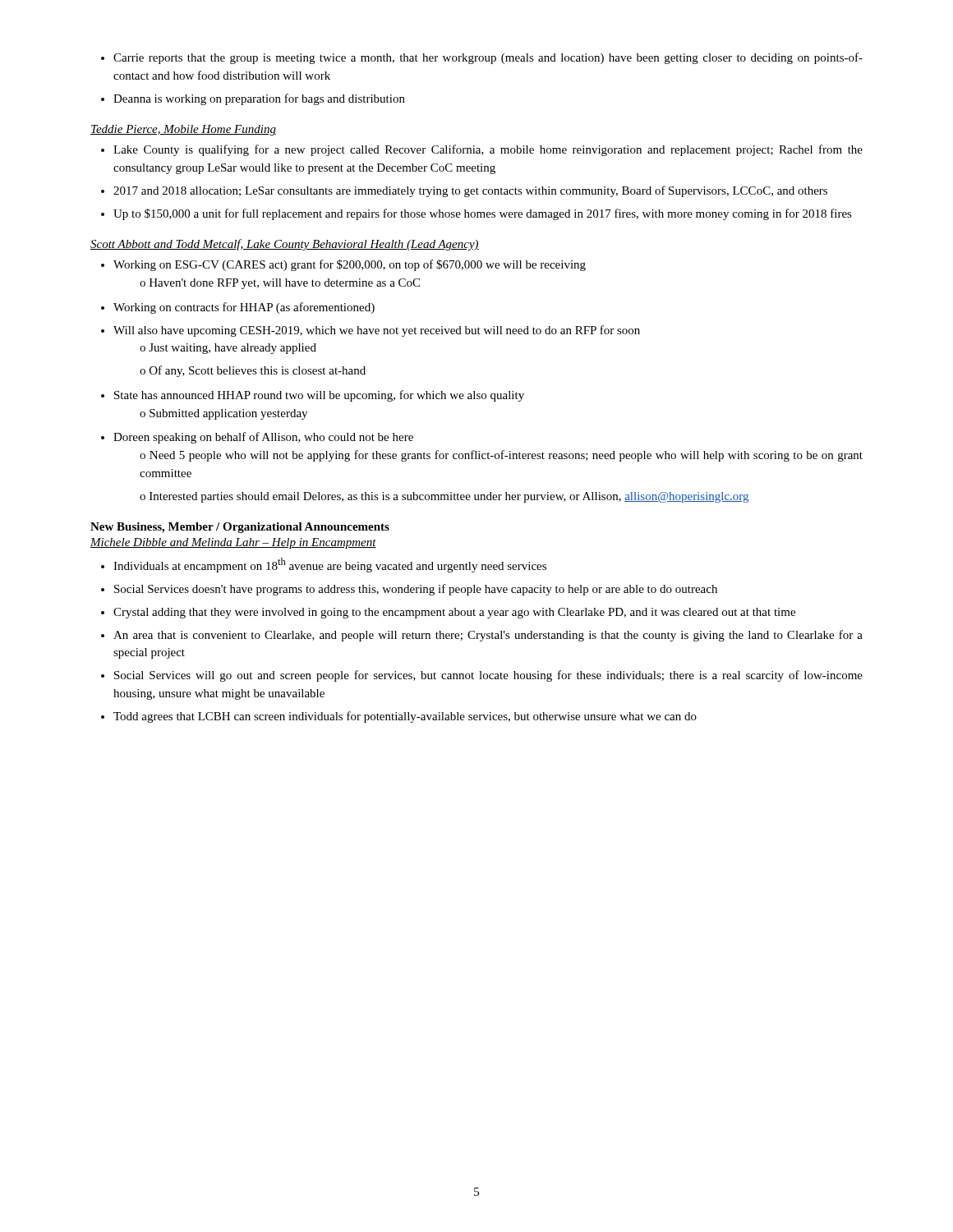Find the section header containing "New Business, Member / Organizational Announcements"

click(240, 528)
